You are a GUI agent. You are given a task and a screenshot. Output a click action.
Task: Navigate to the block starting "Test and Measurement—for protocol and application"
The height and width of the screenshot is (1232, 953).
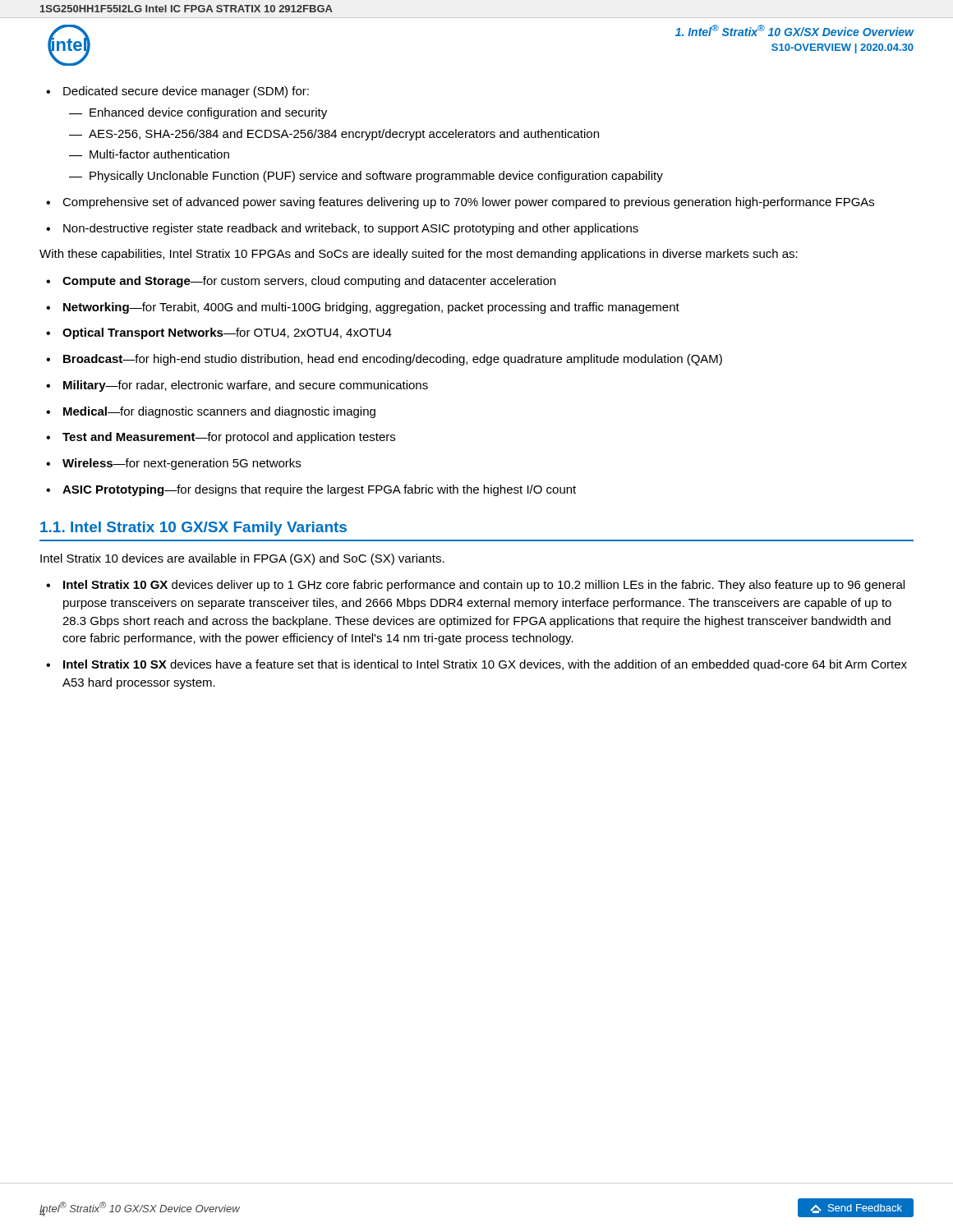(x=221, y=438)
